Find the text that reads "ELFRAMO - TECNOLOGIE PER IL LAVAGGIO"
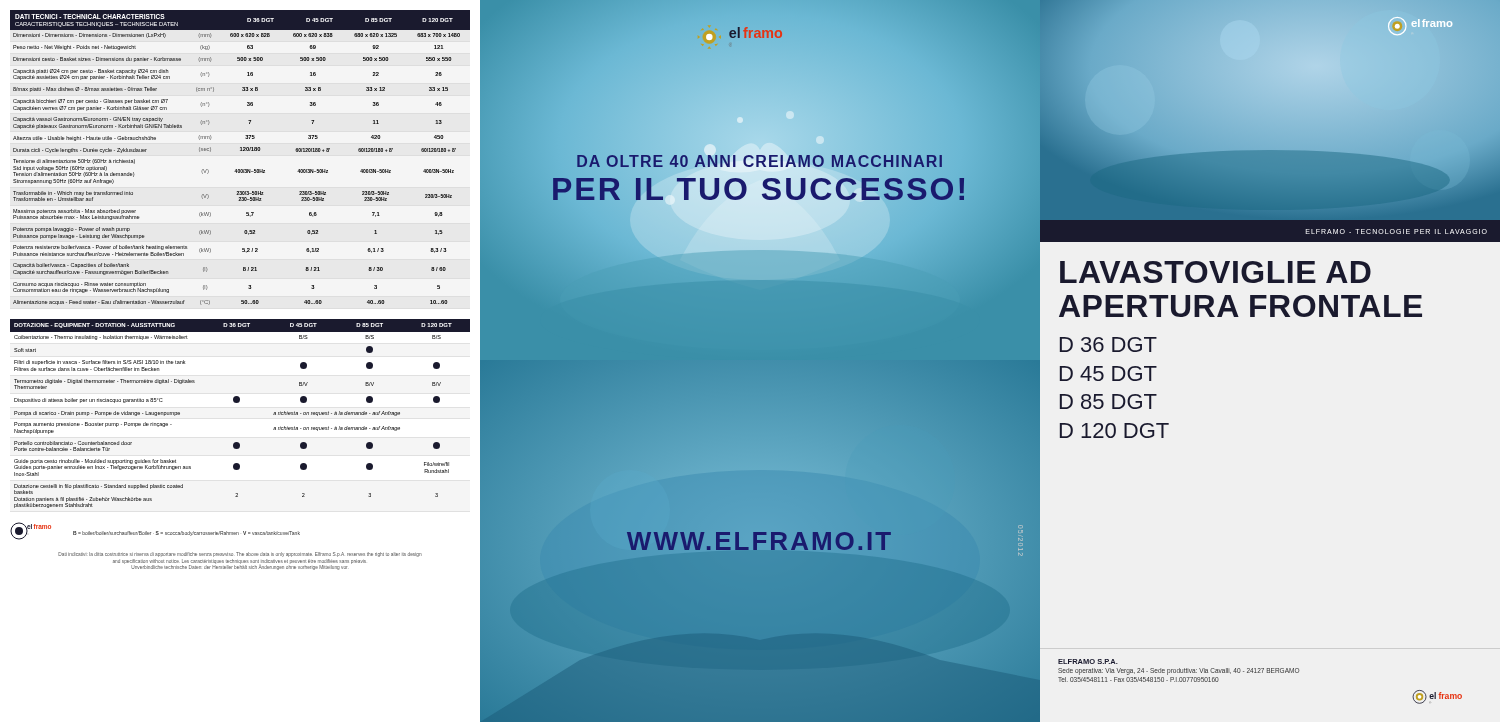This screenshot has width=1500, height=722. 1397,231
